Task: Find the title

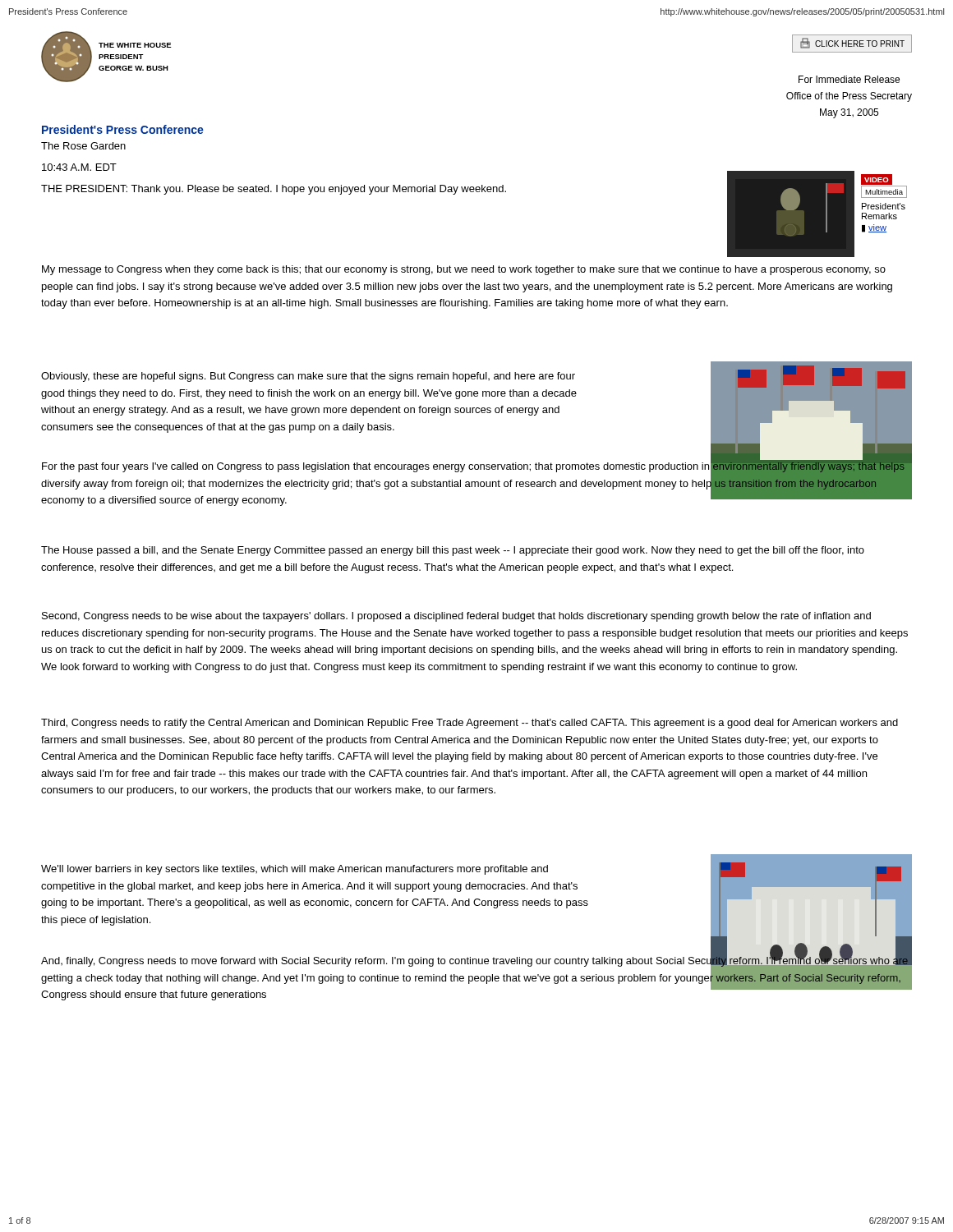Action: coord(122,130)
